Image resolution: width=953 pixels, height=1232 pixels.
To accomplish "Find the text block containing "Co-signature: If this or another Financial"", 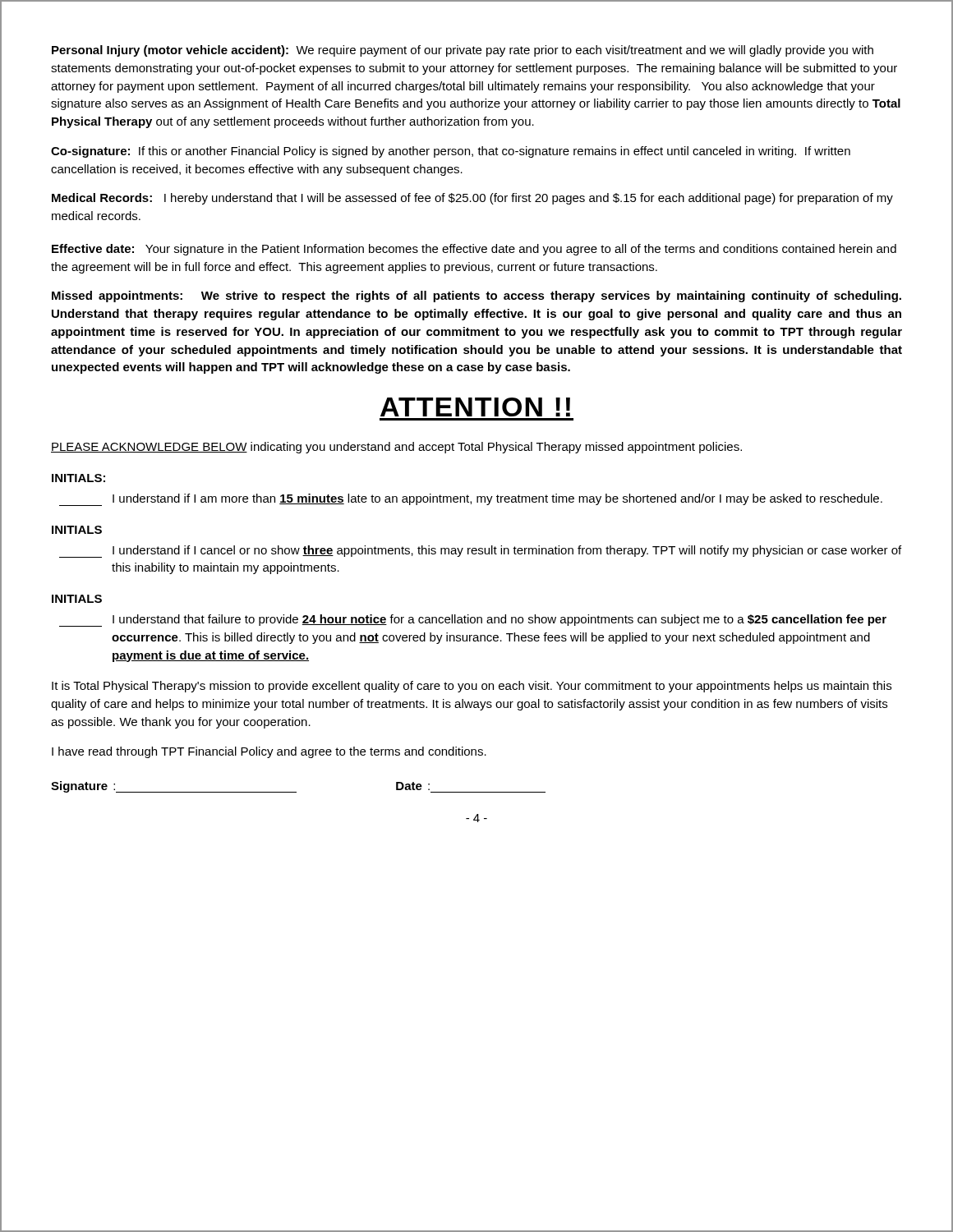I will click(451, 159).
